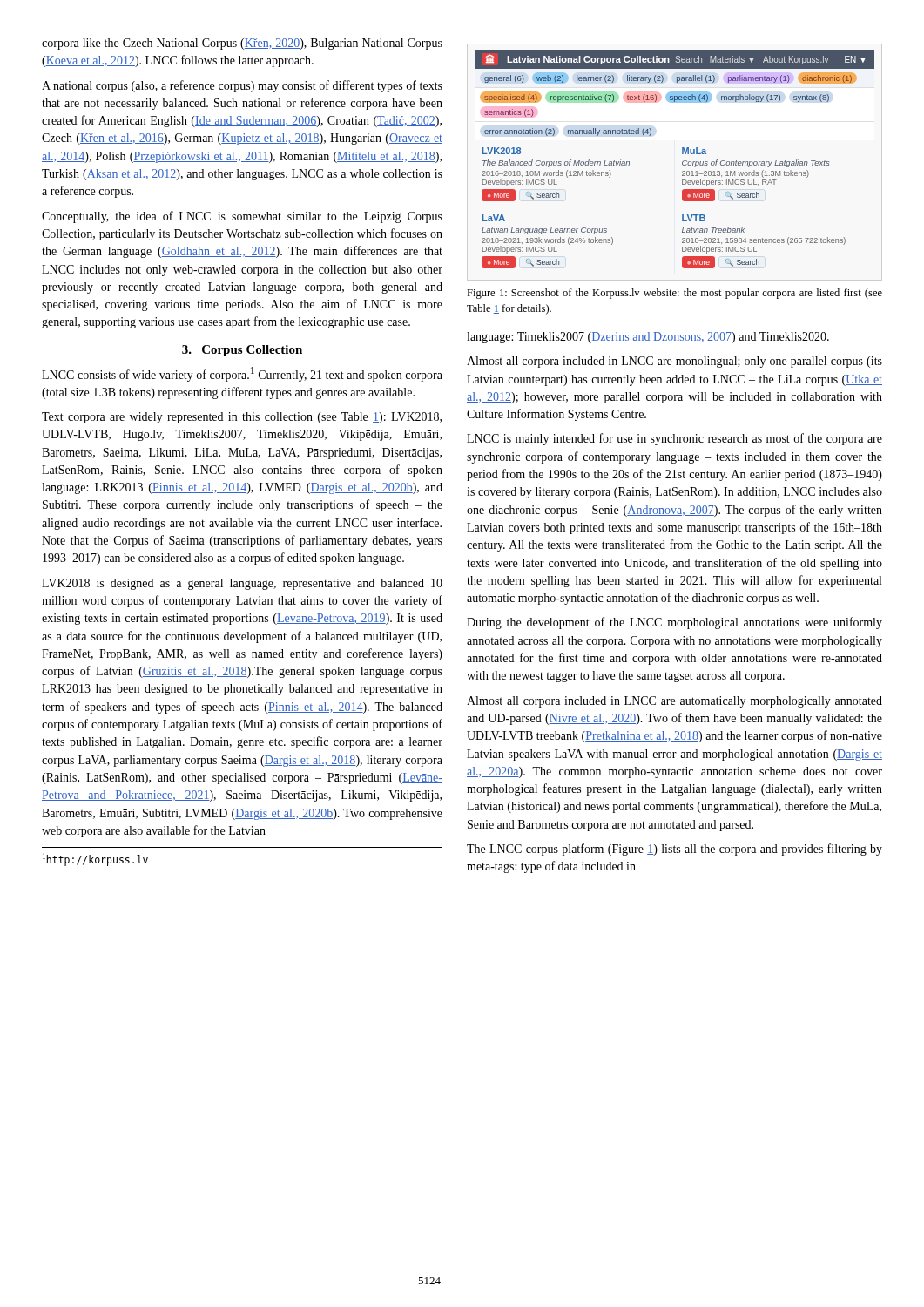Point to the block beginning "LVK2018 is designed as a general language,"

coord(242,707)
